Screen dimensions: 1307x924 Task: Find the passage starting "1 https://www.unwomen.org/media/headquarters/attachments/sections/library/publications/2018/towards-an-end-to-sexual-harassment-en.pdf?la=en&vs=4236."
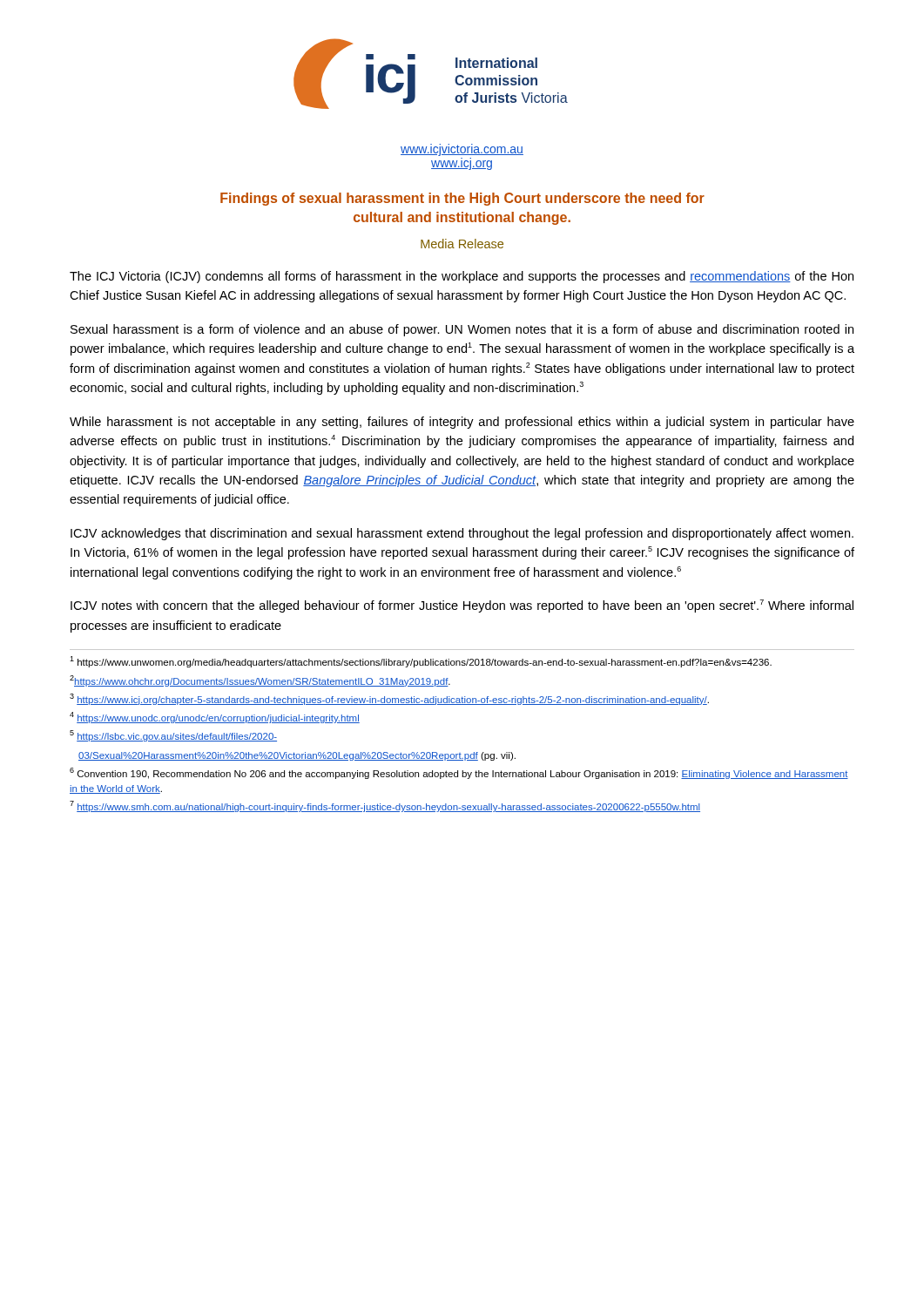462,663
